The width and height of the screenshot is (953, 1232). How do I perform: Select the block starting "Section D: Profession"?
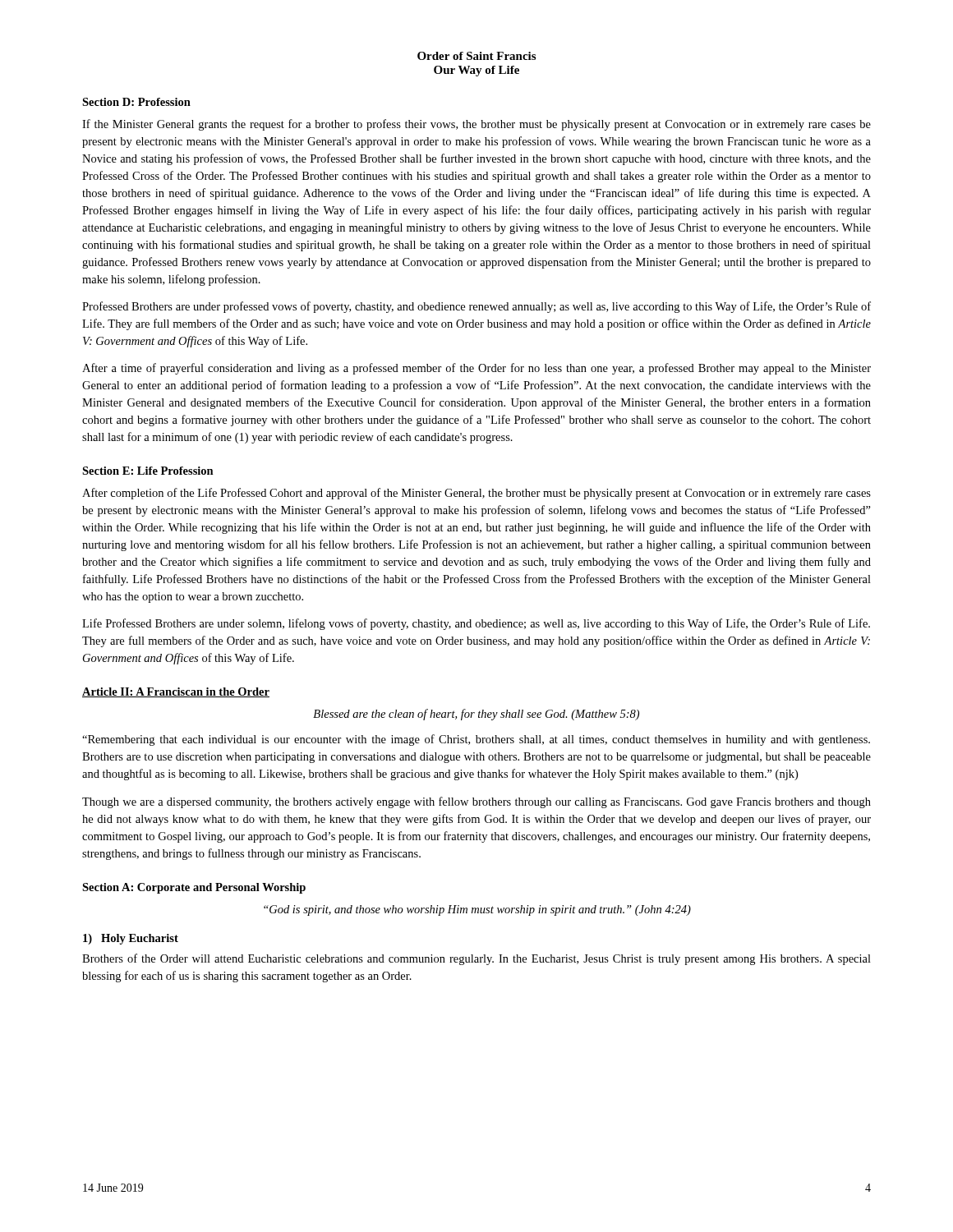pyautogui.click(x=136, y=102)
